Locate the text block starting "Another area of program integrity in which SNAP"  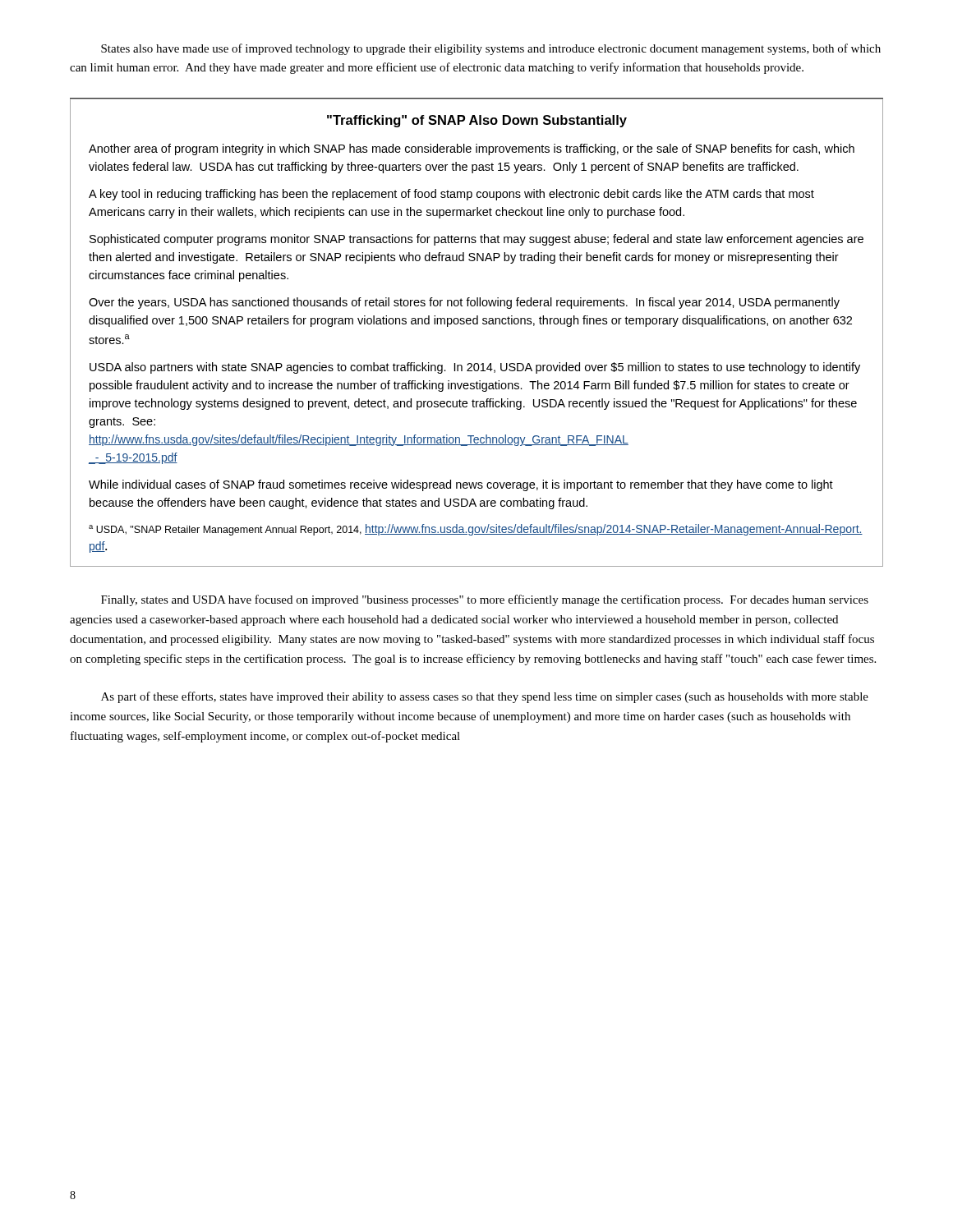coord(472,157)
